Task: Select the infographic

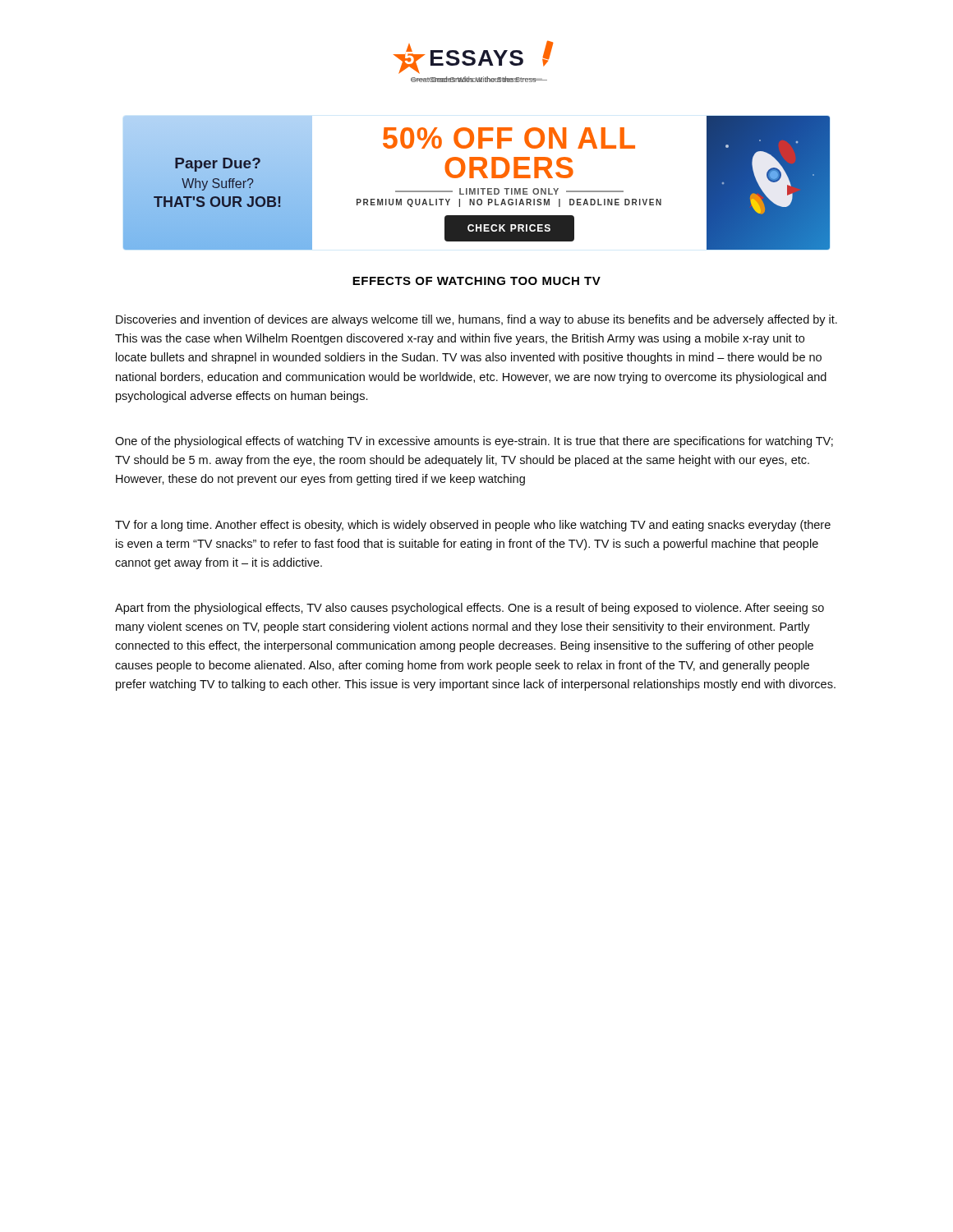Action: [x=476, y=183]
